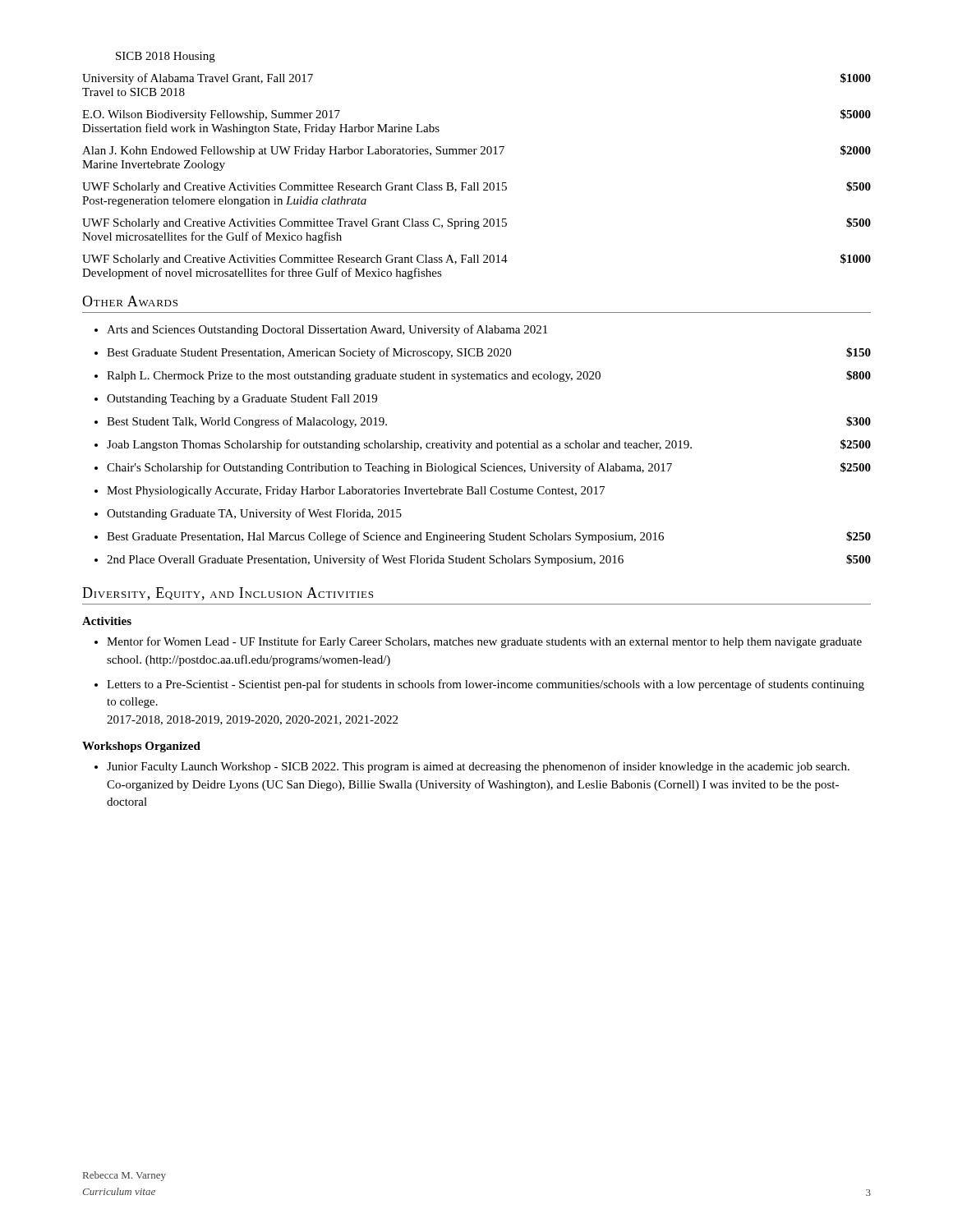953x1232 pixels.
Task: Locate the block of text that opens with "Junior Faculty Launch Workshop - SICB"
Action: tap(478, 784)
